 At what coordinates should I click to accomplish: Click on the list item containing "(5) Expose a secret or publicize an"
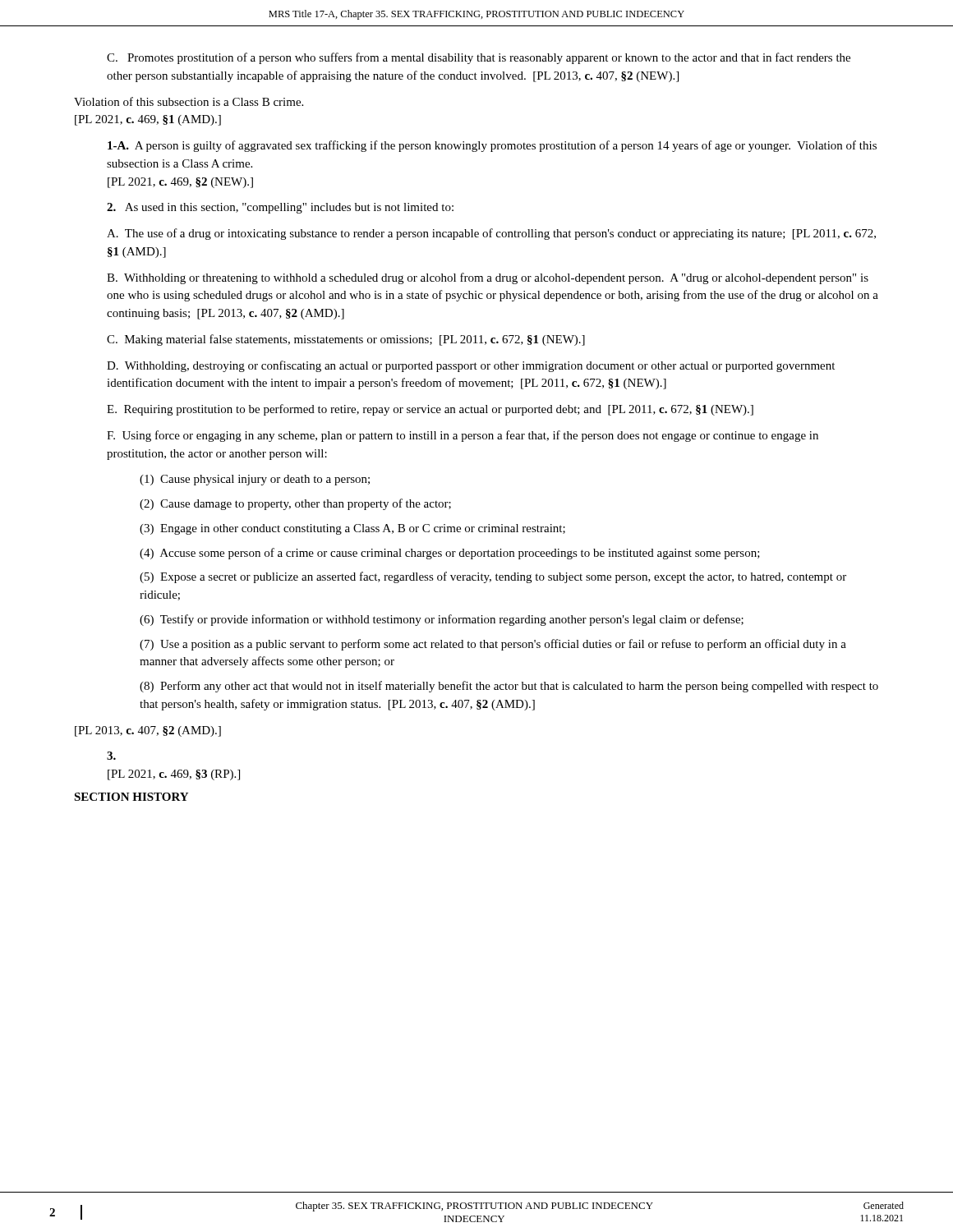point(493,586)
